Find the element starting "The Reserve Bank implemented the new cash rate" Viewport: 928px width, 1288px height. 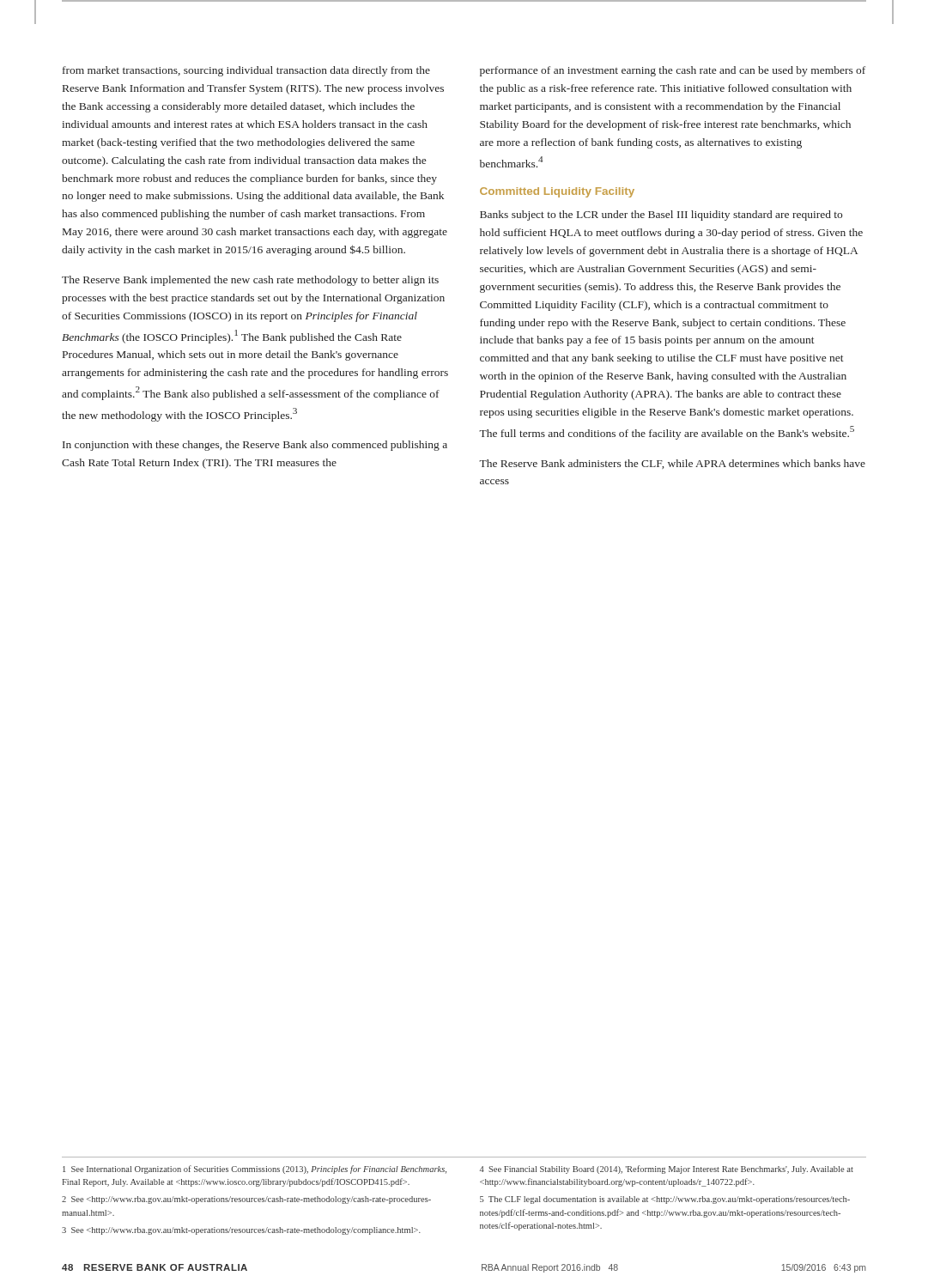tap(255, 348)
